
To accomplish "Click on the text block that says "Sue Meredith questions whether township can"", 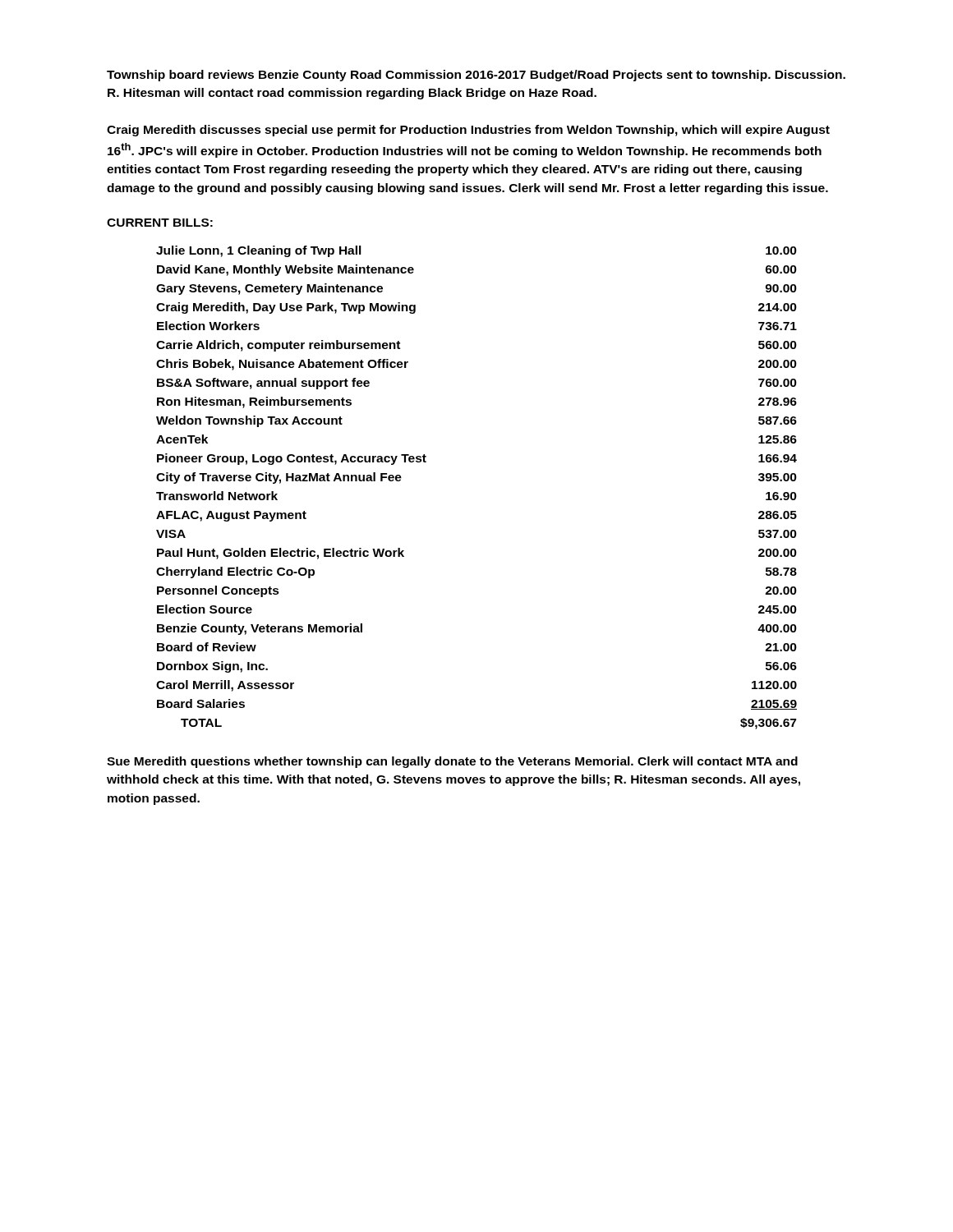I will coord(454,779).
